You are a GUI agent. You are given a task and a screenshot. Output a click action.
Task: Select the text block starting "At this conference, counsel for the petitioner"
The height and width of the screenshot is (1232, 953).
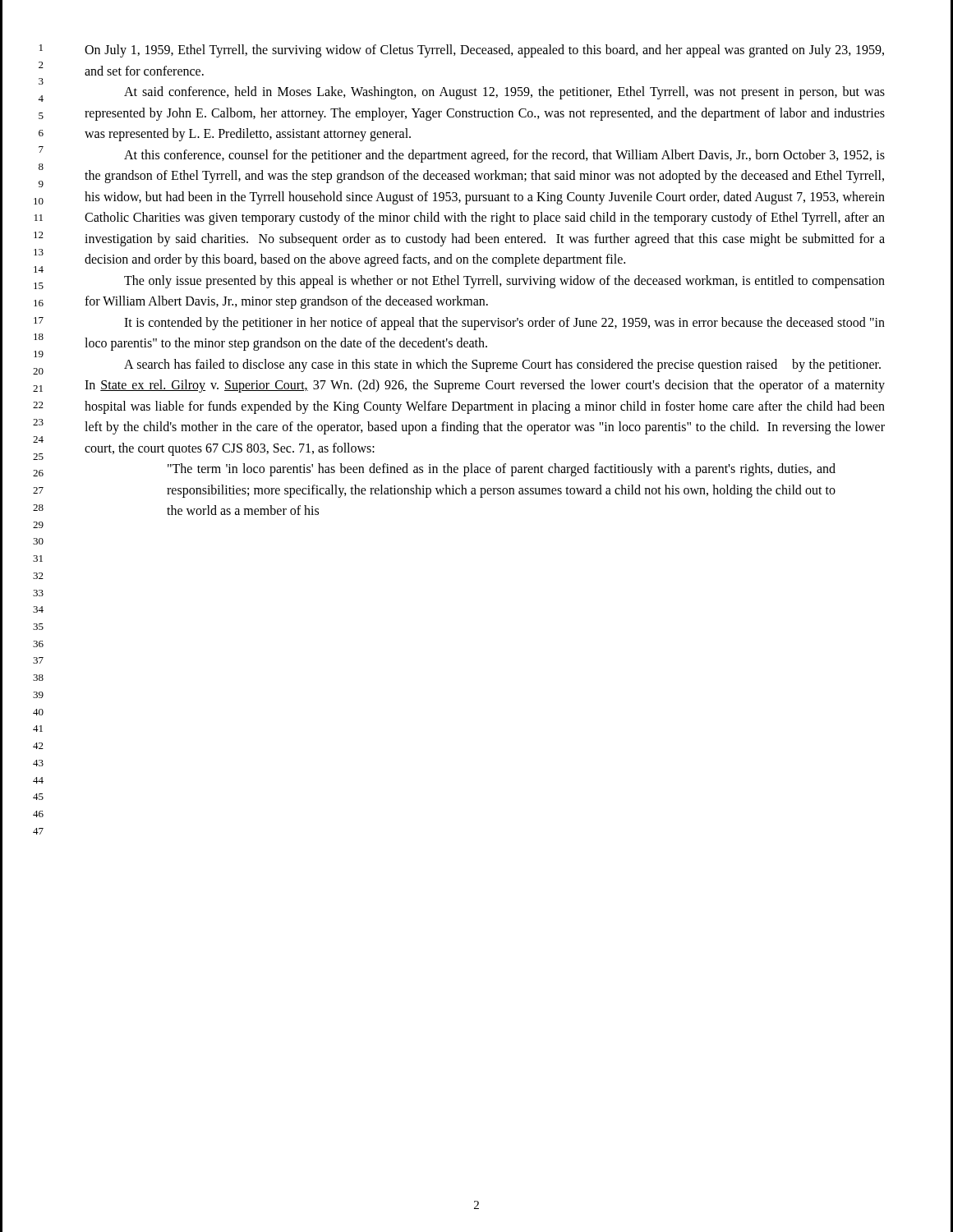tap(485, 207)
